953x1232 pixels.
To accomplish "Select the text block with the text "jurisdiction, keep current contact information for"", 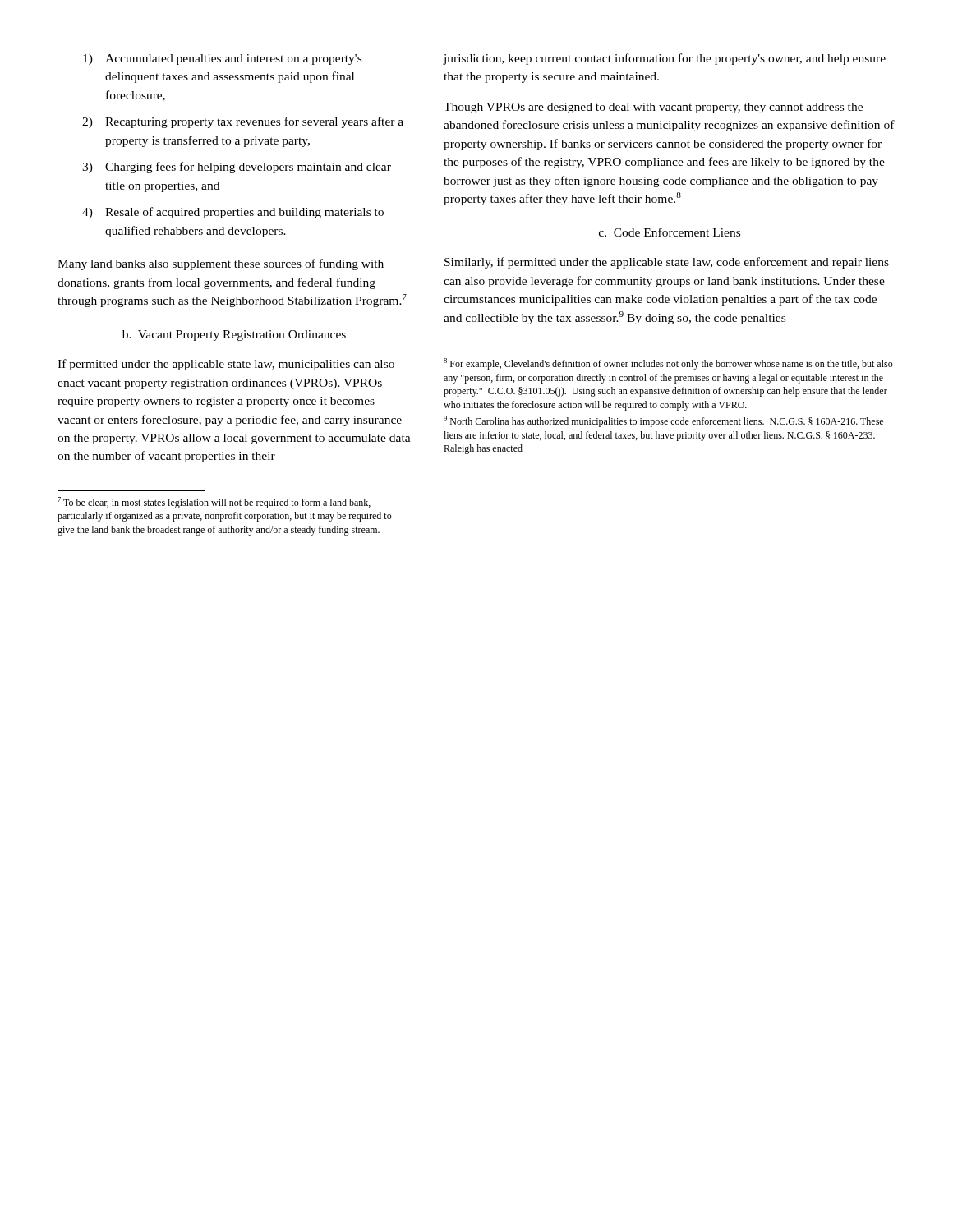I will (665, 67).
